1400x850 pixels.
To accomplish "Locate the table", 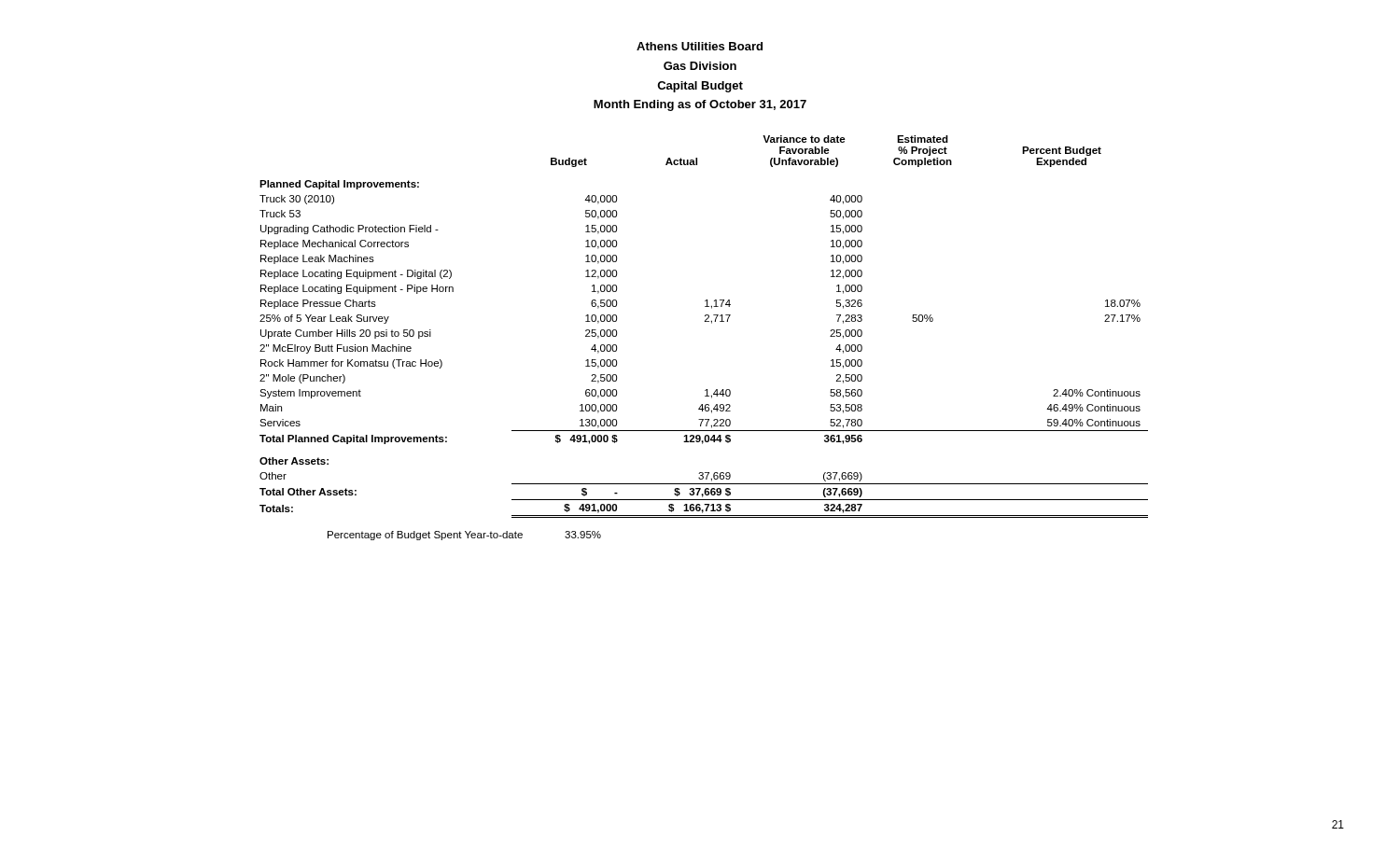I will pos(700,325).
